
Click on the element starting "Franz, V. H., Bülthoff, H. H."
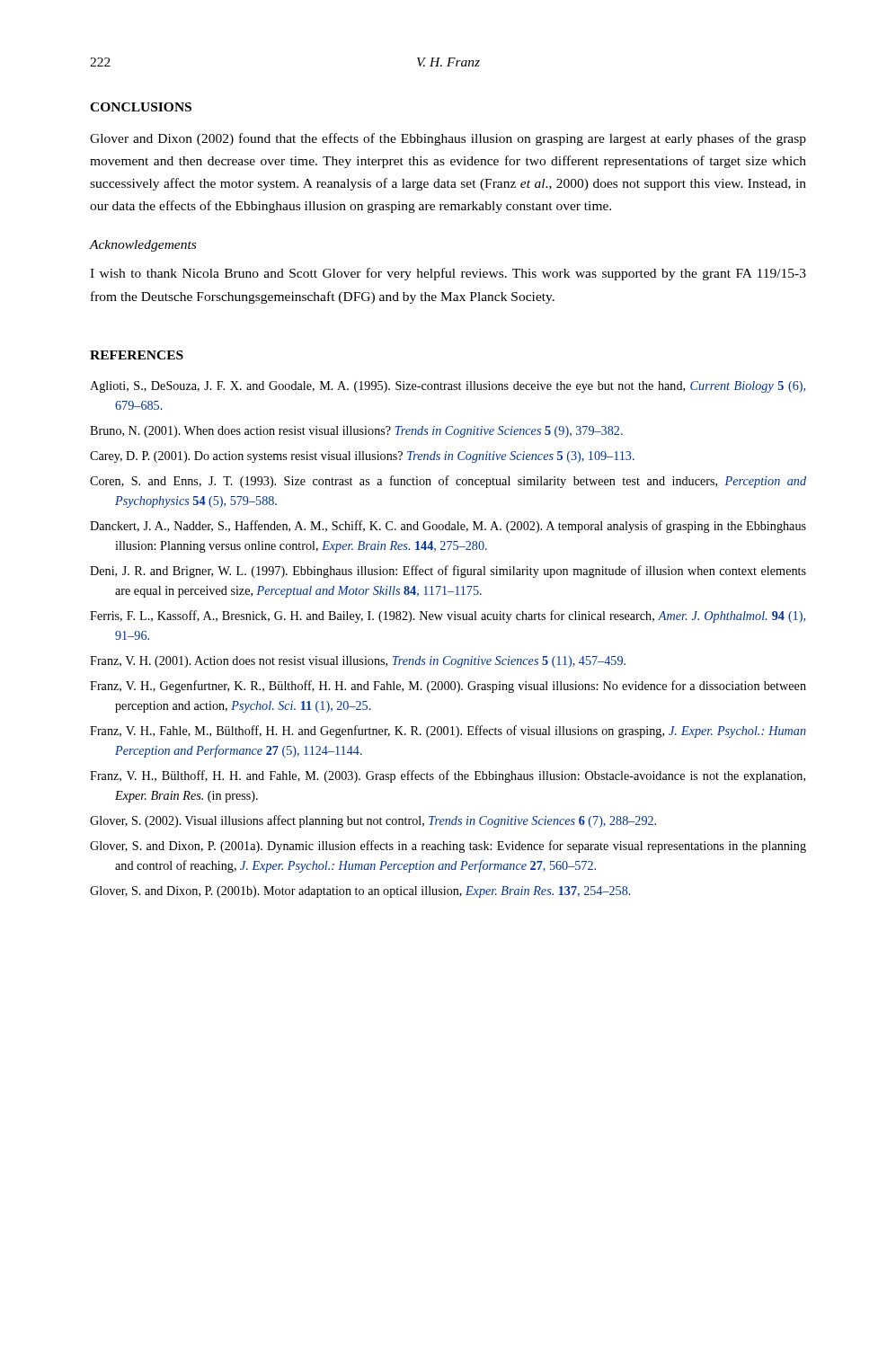448,785
